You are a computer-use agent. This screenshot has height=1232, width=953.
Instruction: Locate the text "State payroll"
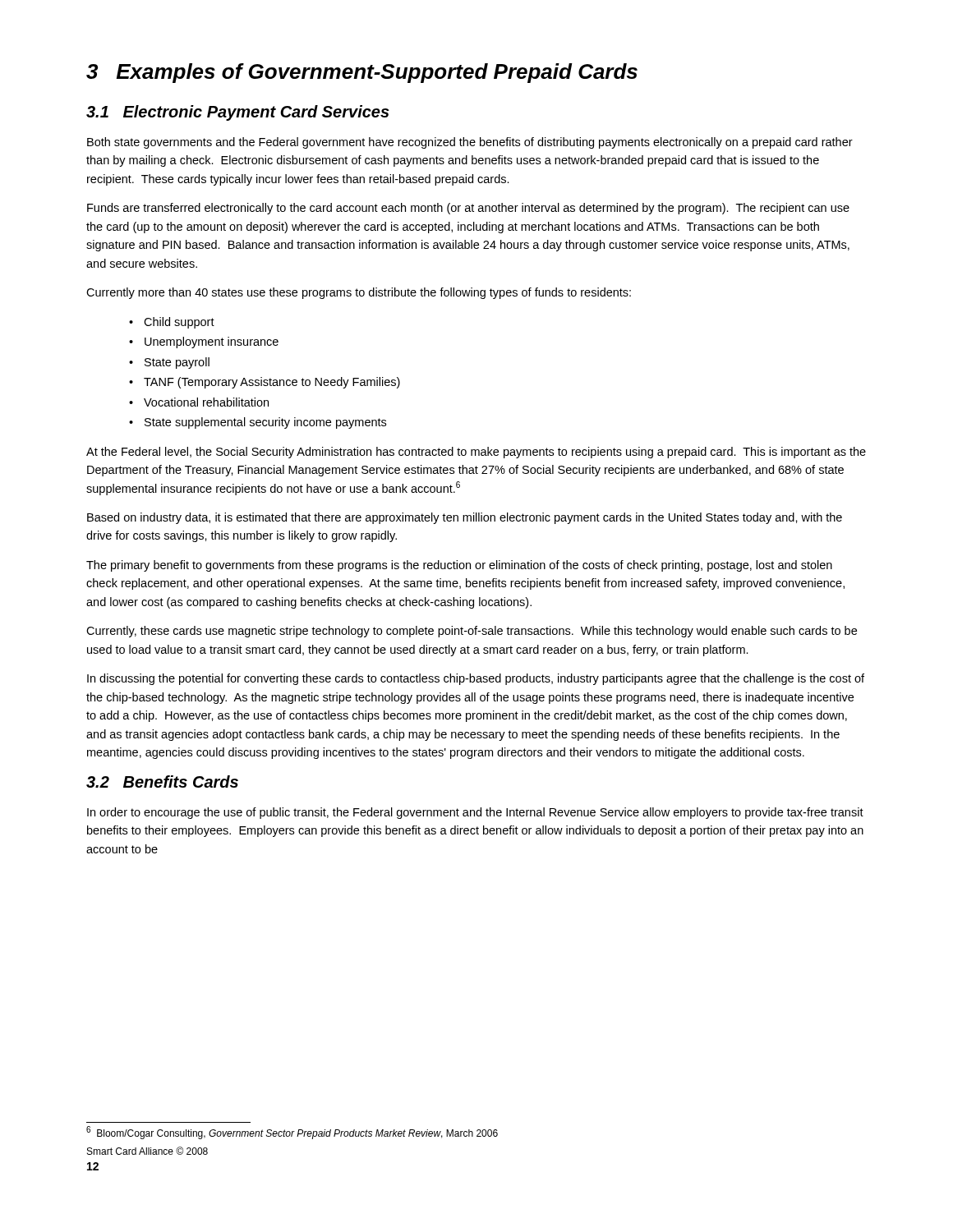(177, 362)
